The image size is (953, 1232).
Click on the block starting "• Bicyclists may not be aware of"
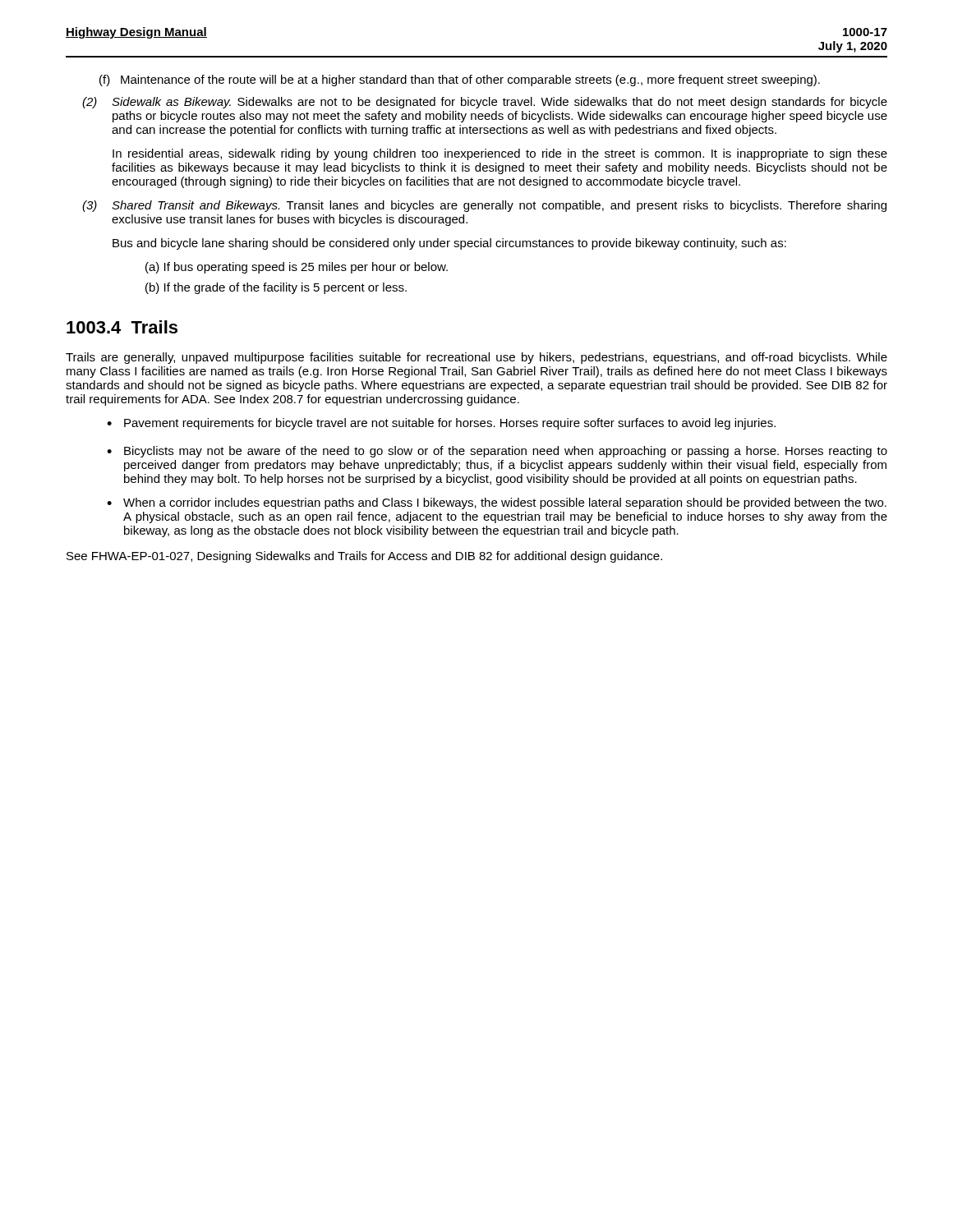tap(497, 464)
